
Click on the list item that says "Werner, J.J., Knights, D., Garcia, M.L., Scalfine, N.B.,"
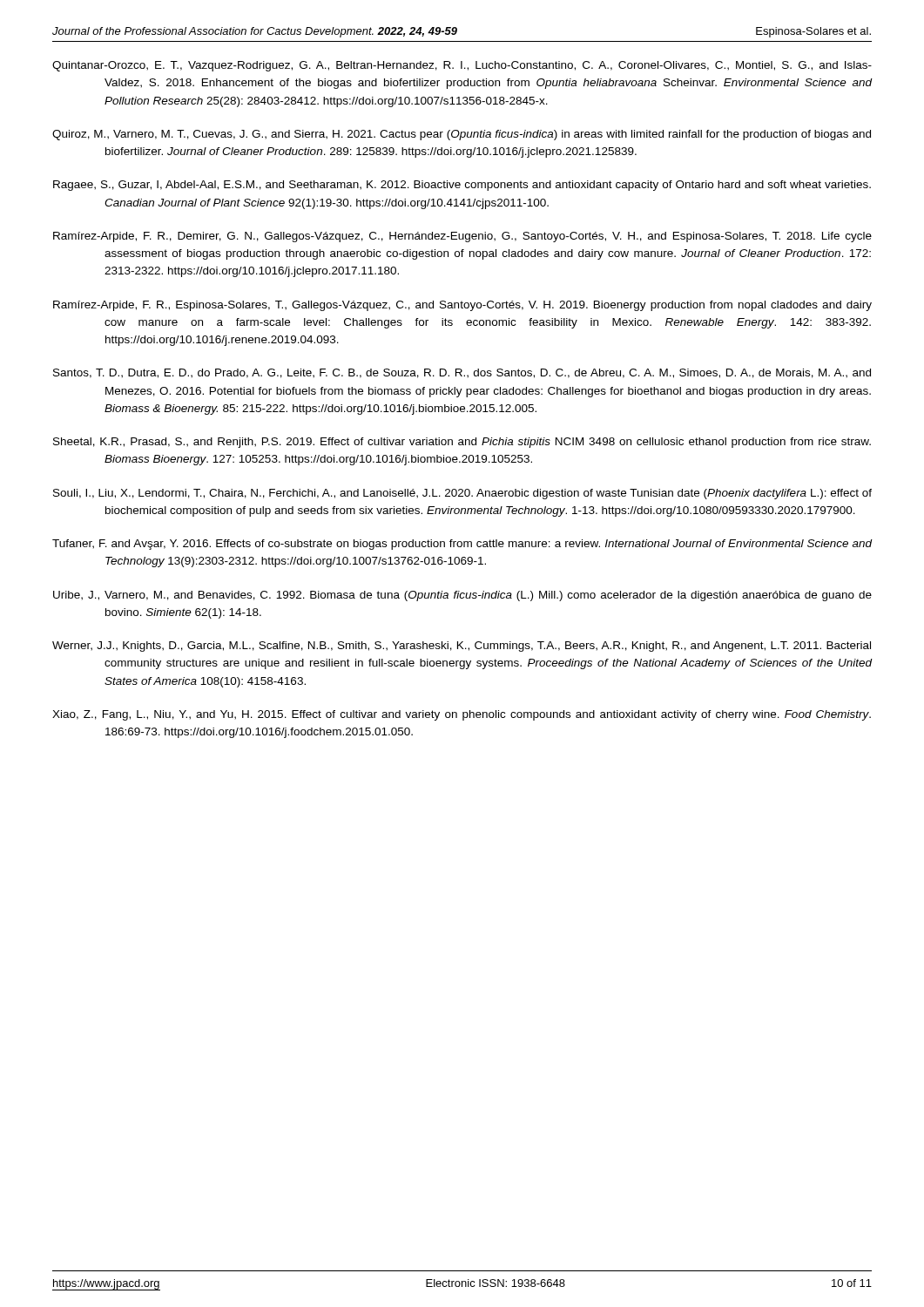[x=462, y=663]
